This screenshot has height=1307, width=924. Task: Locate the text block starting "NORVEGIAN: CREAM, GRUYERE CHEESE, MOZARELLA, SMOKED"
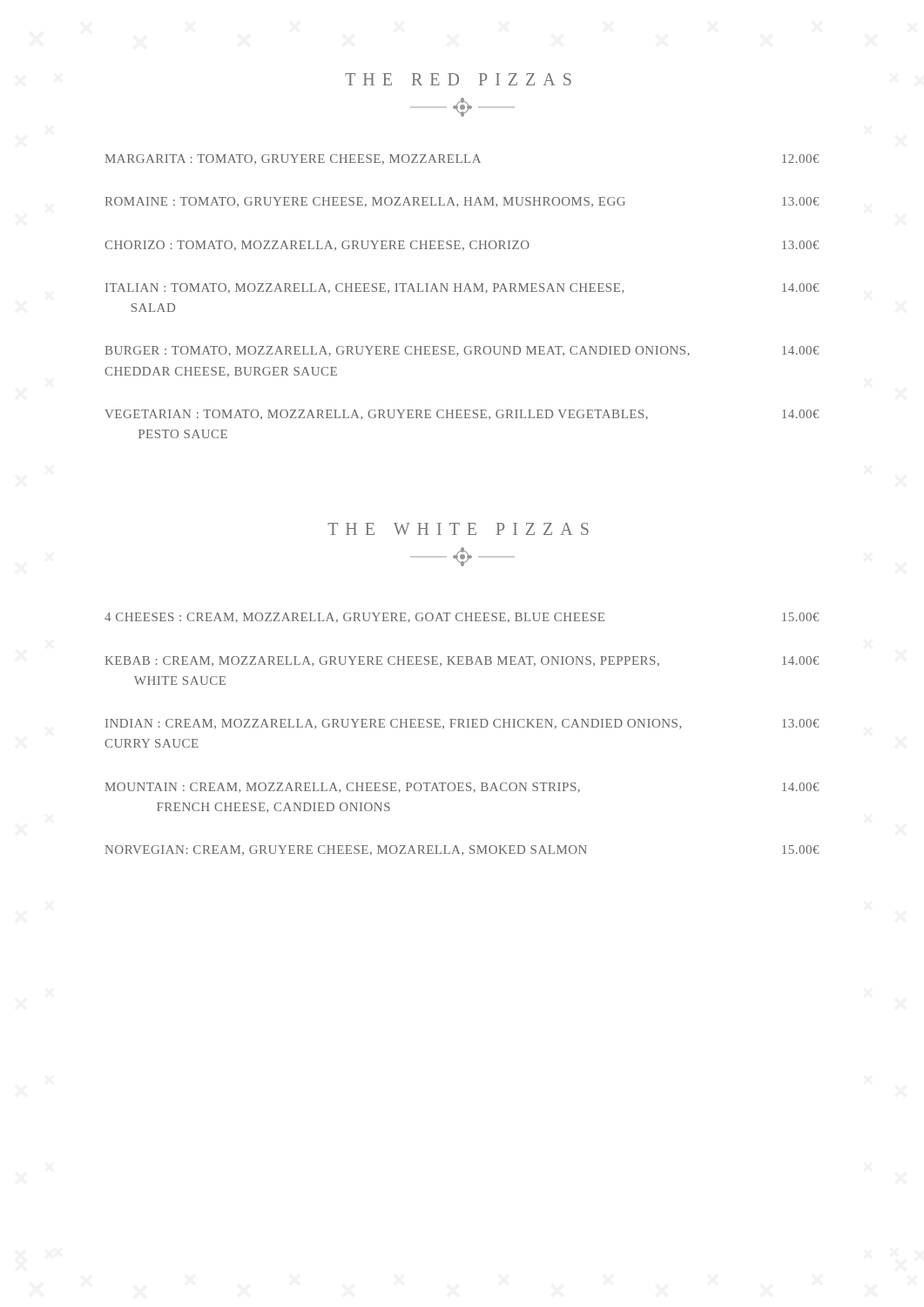462,850
